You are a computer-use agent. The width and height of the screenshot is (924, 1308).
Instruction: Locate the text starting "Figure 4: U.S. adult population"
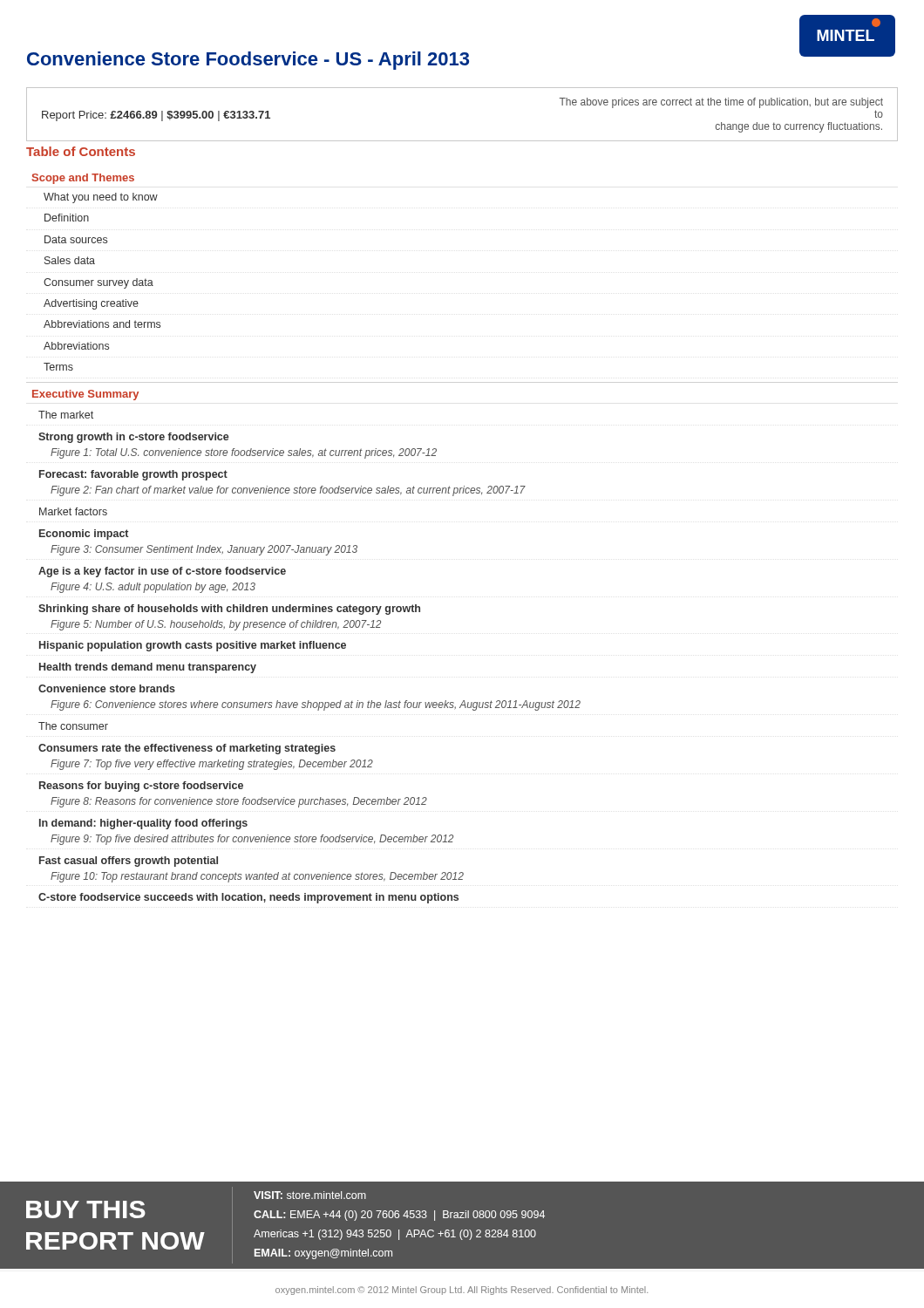(153, 587)
